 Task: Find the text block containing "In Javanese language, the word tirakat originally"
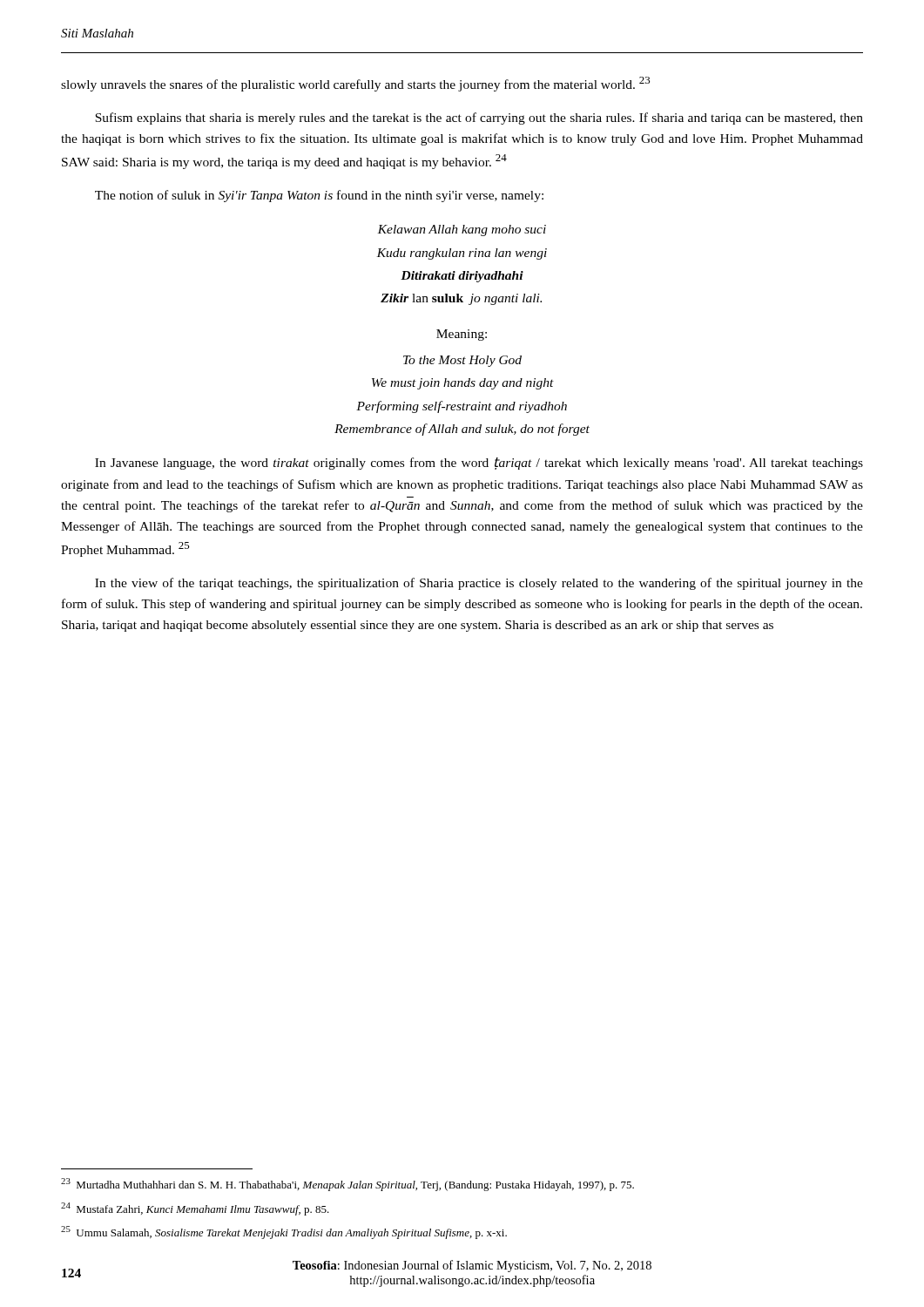pos(462,506)
